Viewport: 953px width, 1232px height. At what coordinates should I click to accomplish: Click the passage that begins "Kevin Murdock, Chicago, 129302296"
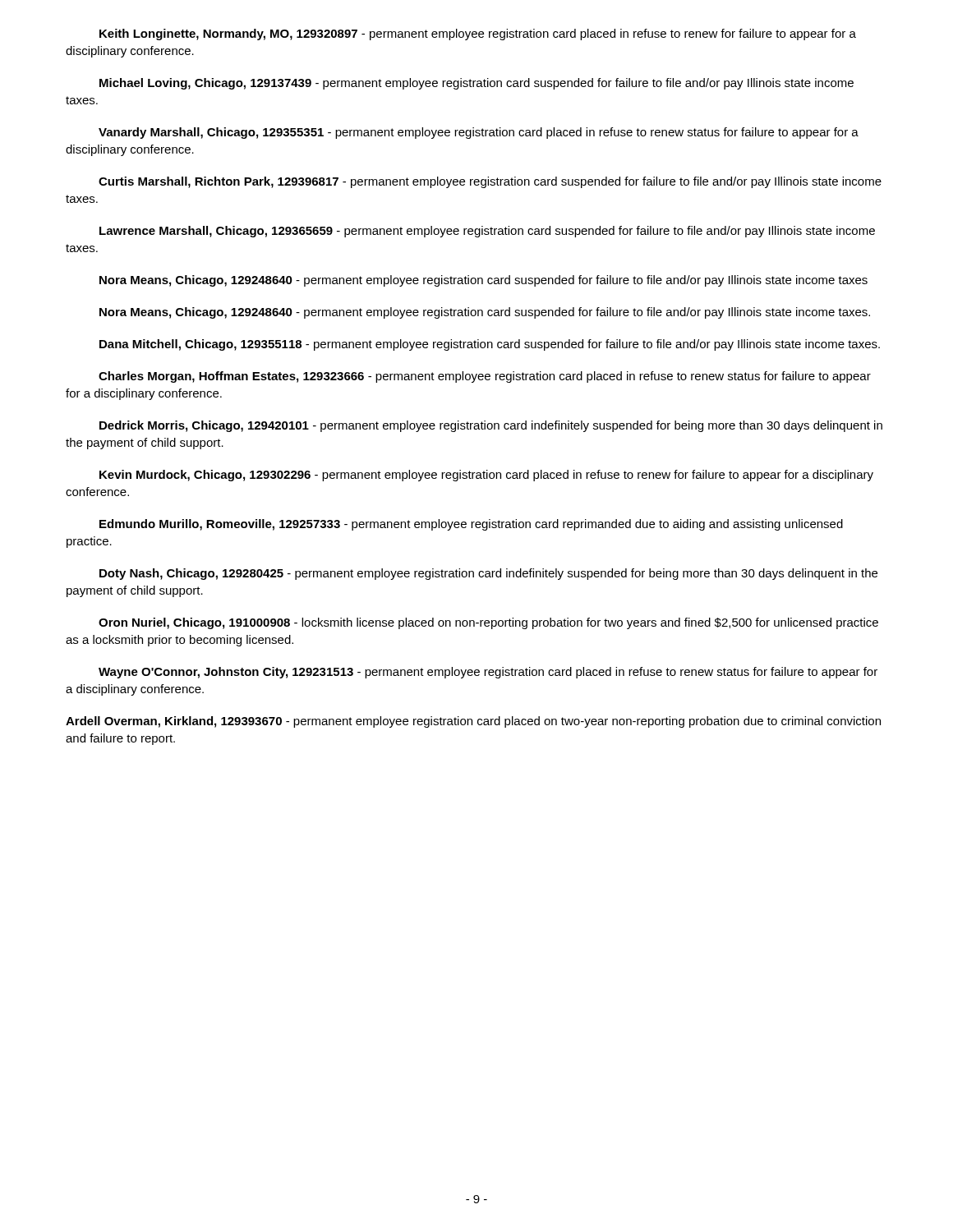[470, 483]
